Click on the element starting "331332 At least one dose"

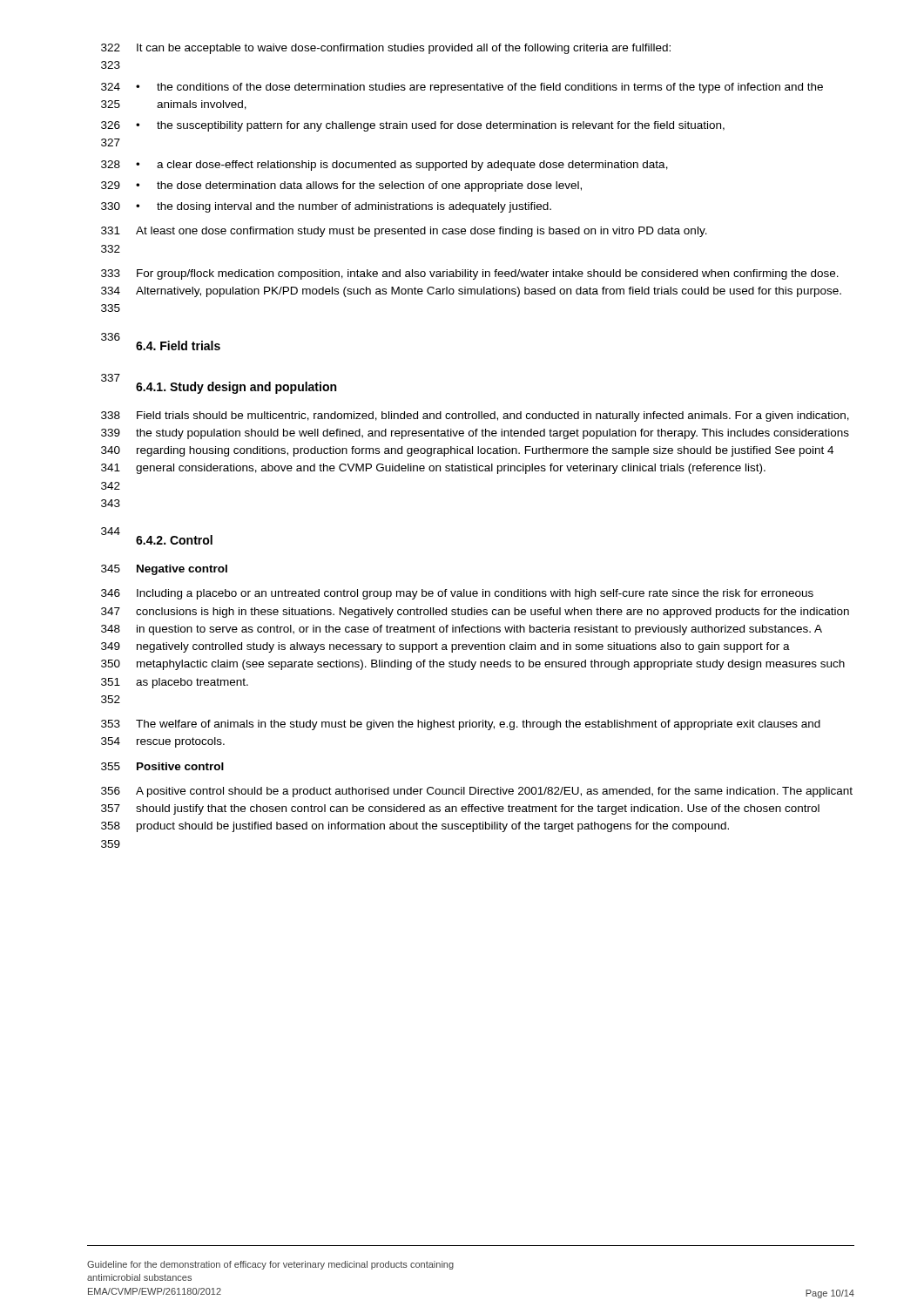[x=471, y=240]
